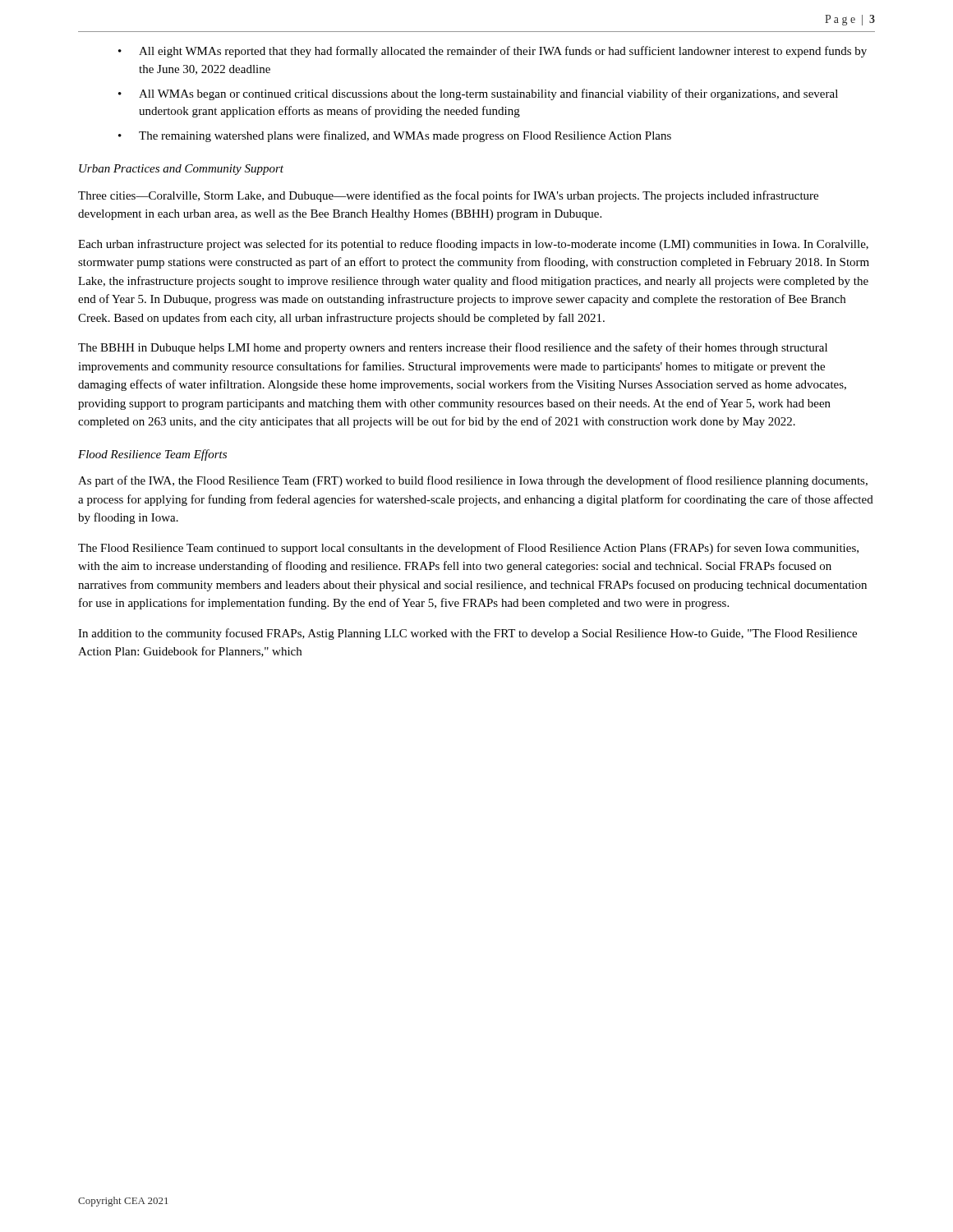Screen dimensions: 1232x953
Task: Locate the element starting "• The remaining watershed plans were"
Action: coord(496,136)
